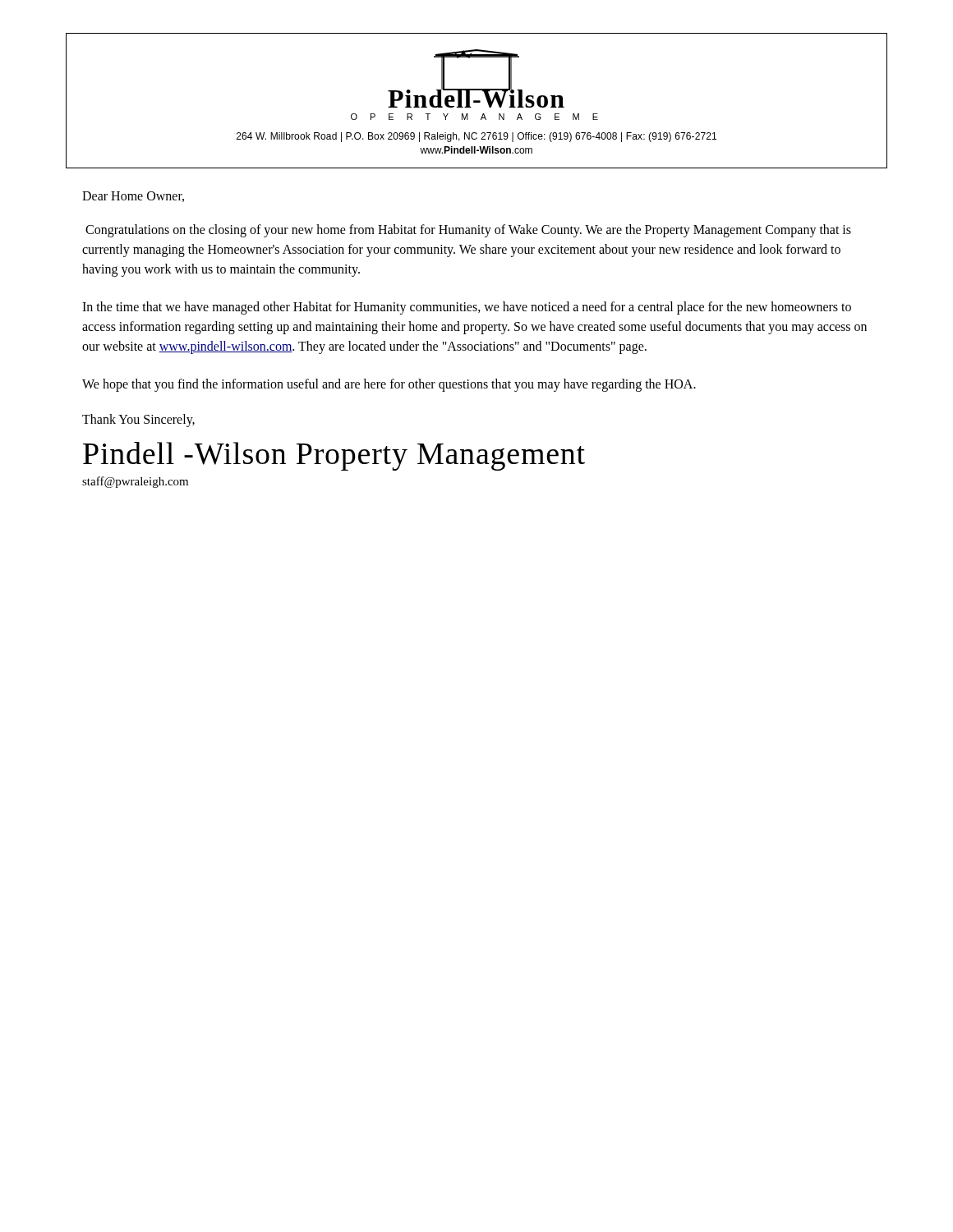Click on the logo
The height and width of the screenshot is (1232, 953).
point(476,101)
